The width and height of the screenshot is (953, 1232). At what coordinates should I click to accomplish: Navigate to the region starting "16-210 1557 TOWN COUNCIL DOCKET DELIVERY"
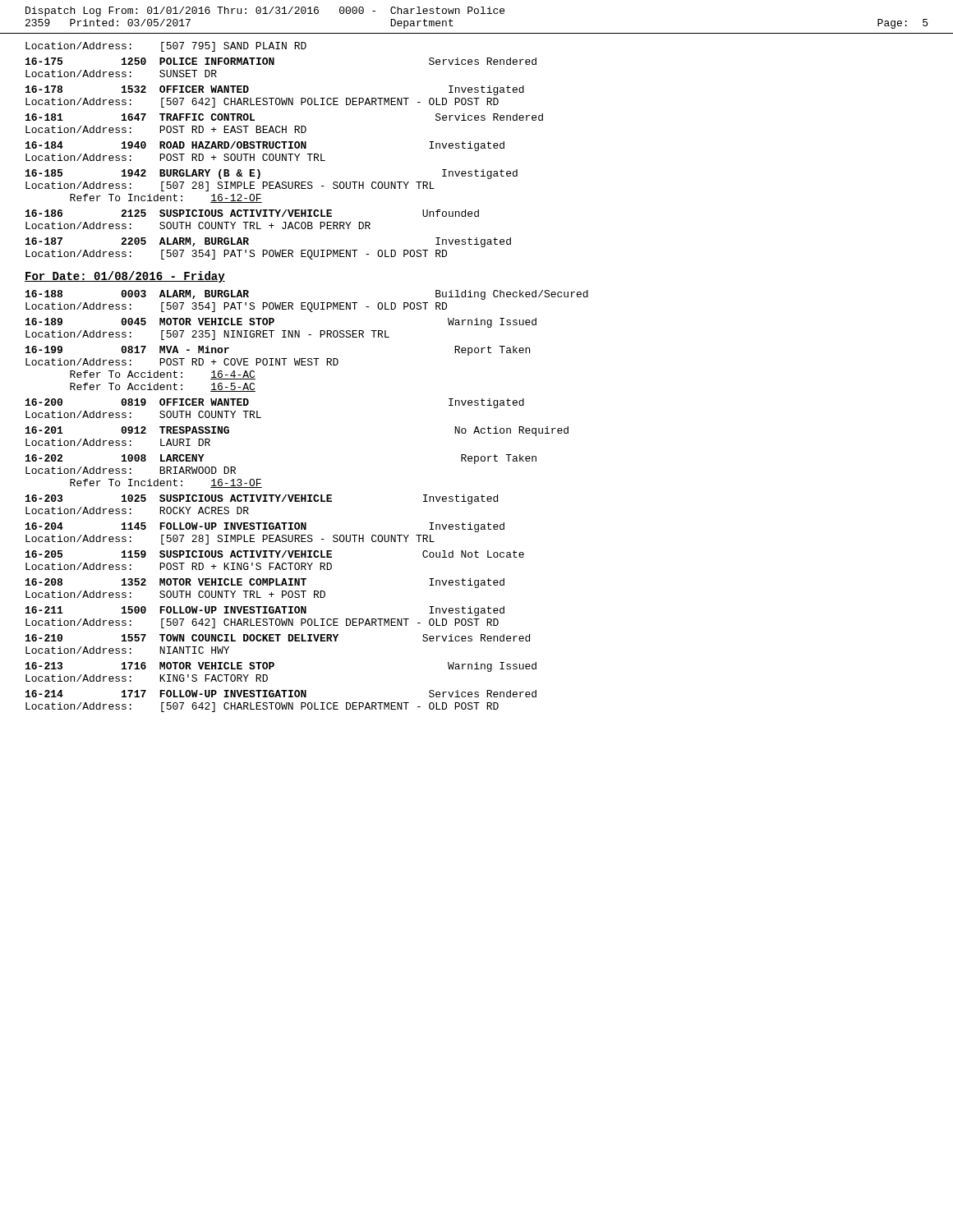coord(476,645)
